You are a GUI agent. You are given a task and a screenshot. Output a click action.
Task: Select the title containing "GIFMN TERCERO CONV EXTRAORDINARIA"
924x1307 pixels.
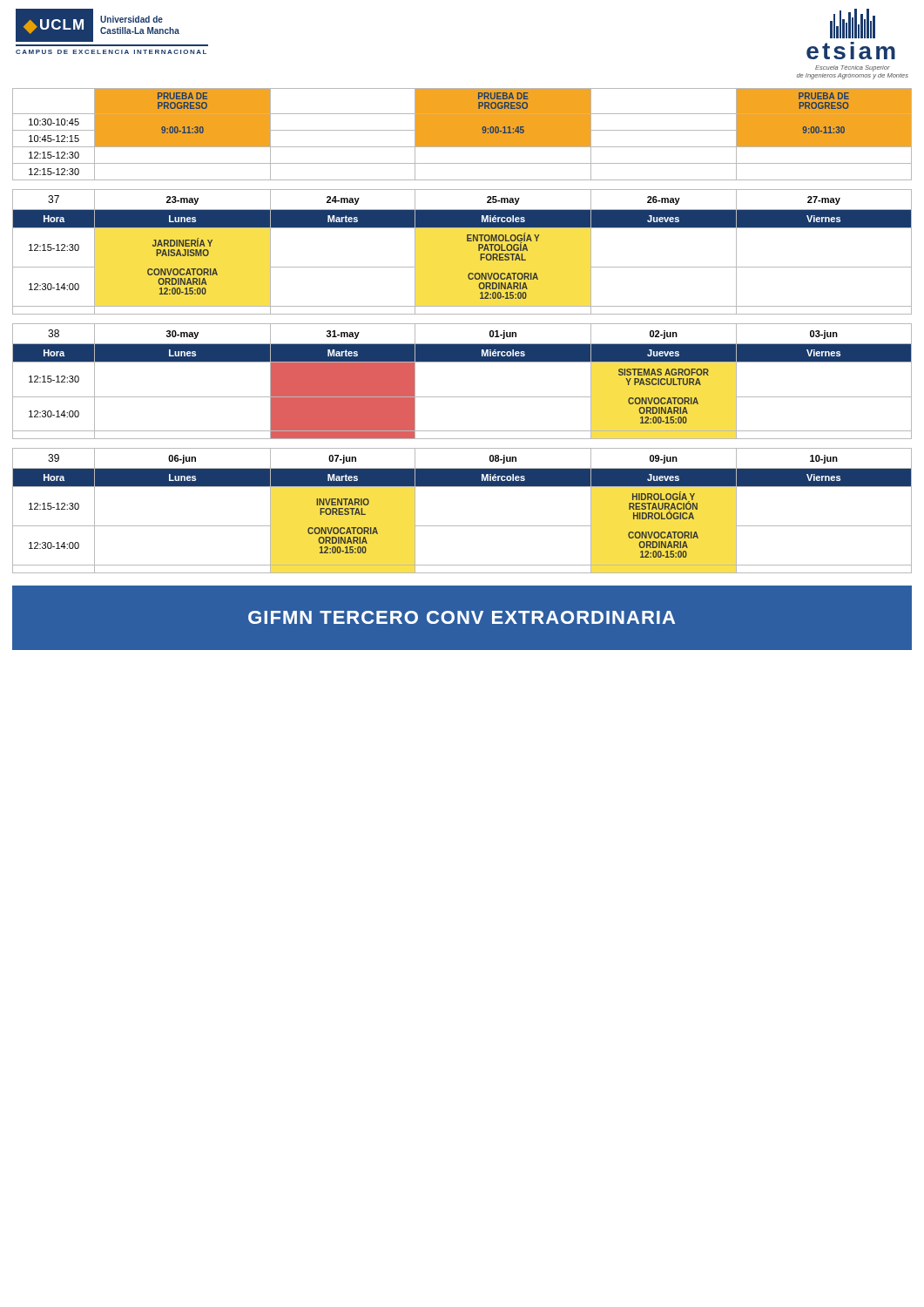pos(462,617)
